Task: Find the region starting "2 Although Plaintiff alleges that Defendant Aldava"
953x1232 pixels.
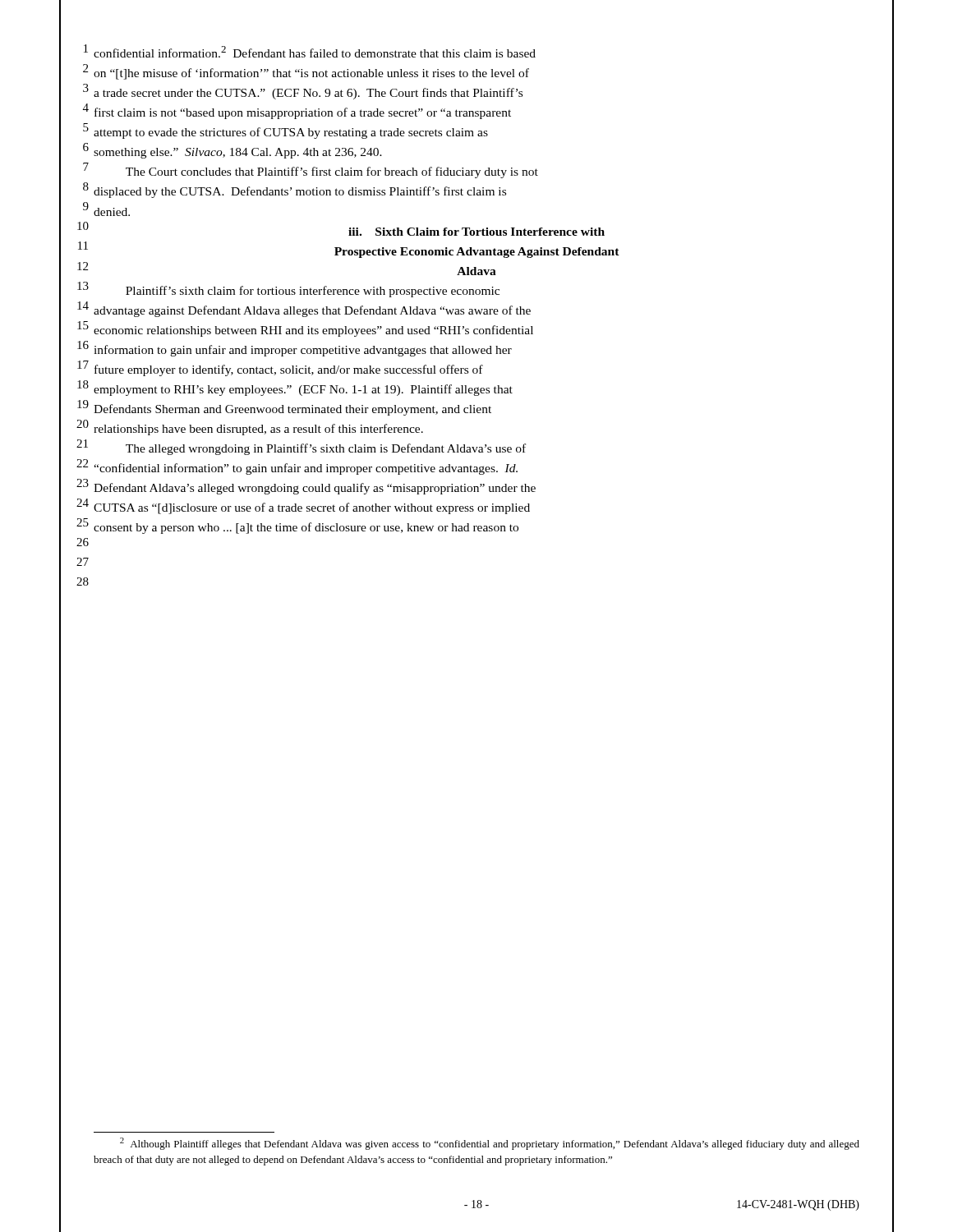Action: click(476, 1150)
